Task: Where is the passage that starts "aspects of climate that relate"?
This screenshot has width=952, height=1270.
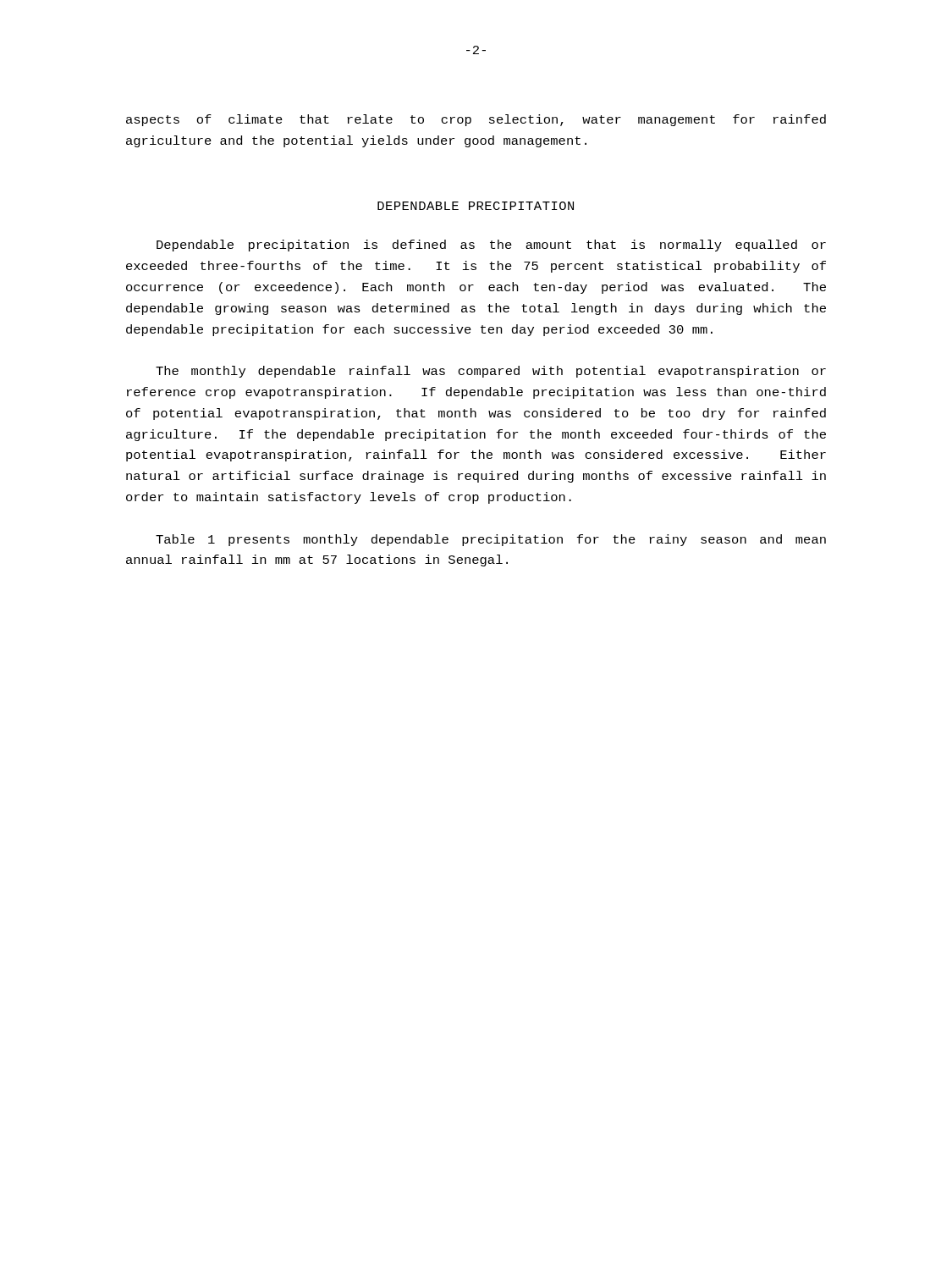Action: [476, 131]
